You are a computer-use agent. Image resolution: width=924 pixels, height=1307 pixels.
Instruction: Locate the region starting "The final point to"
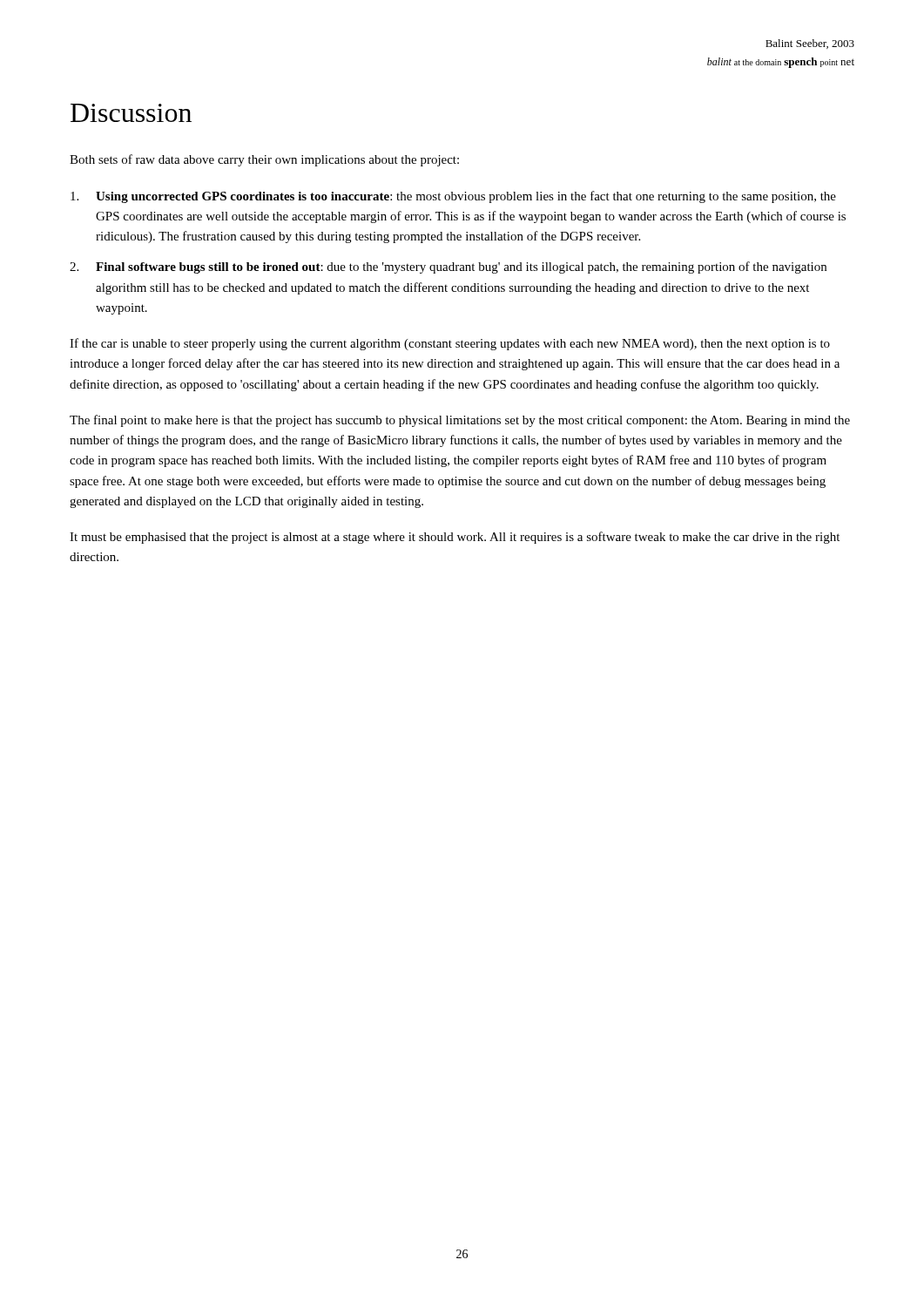(462, 461)
